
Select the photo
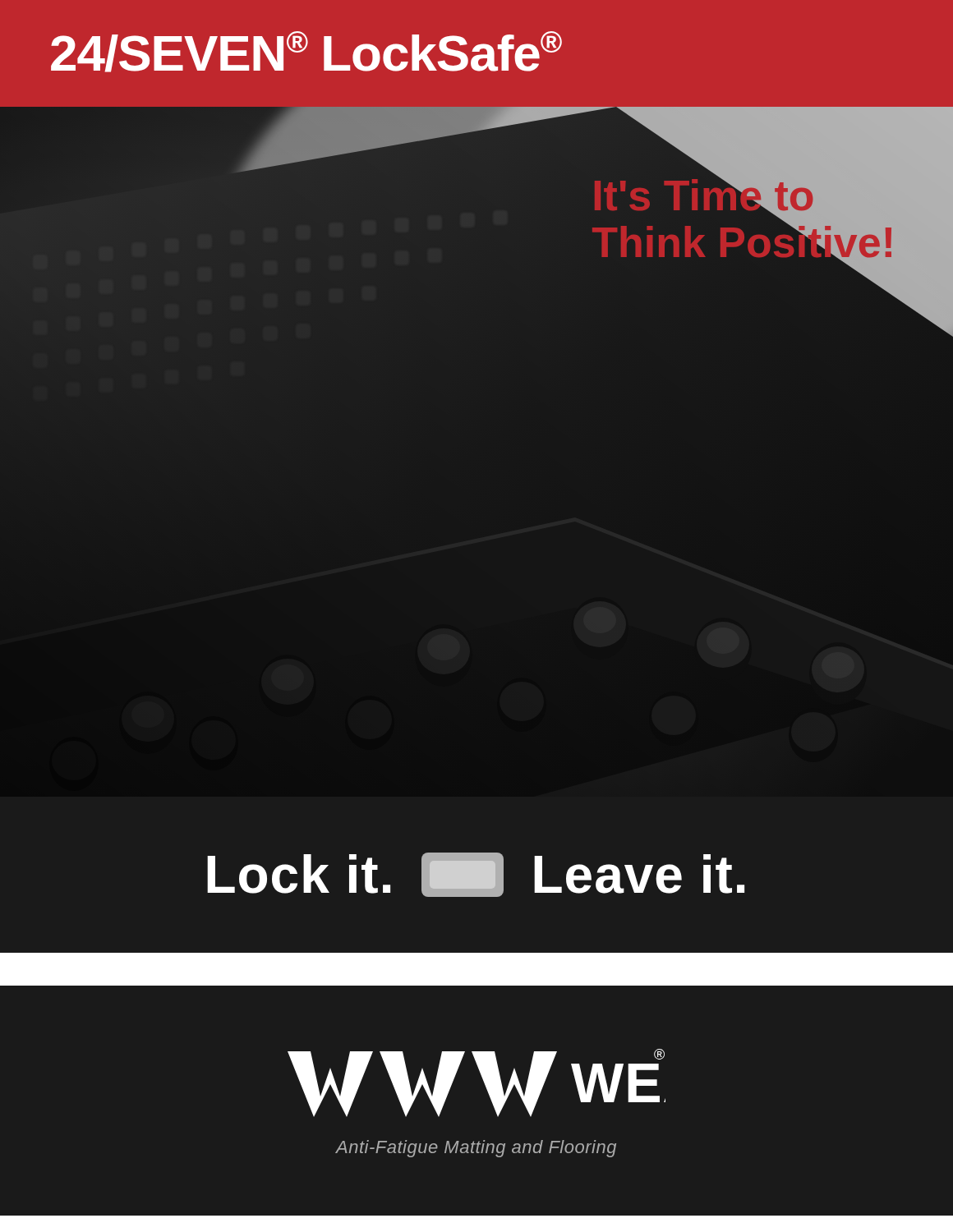[476, 452]
